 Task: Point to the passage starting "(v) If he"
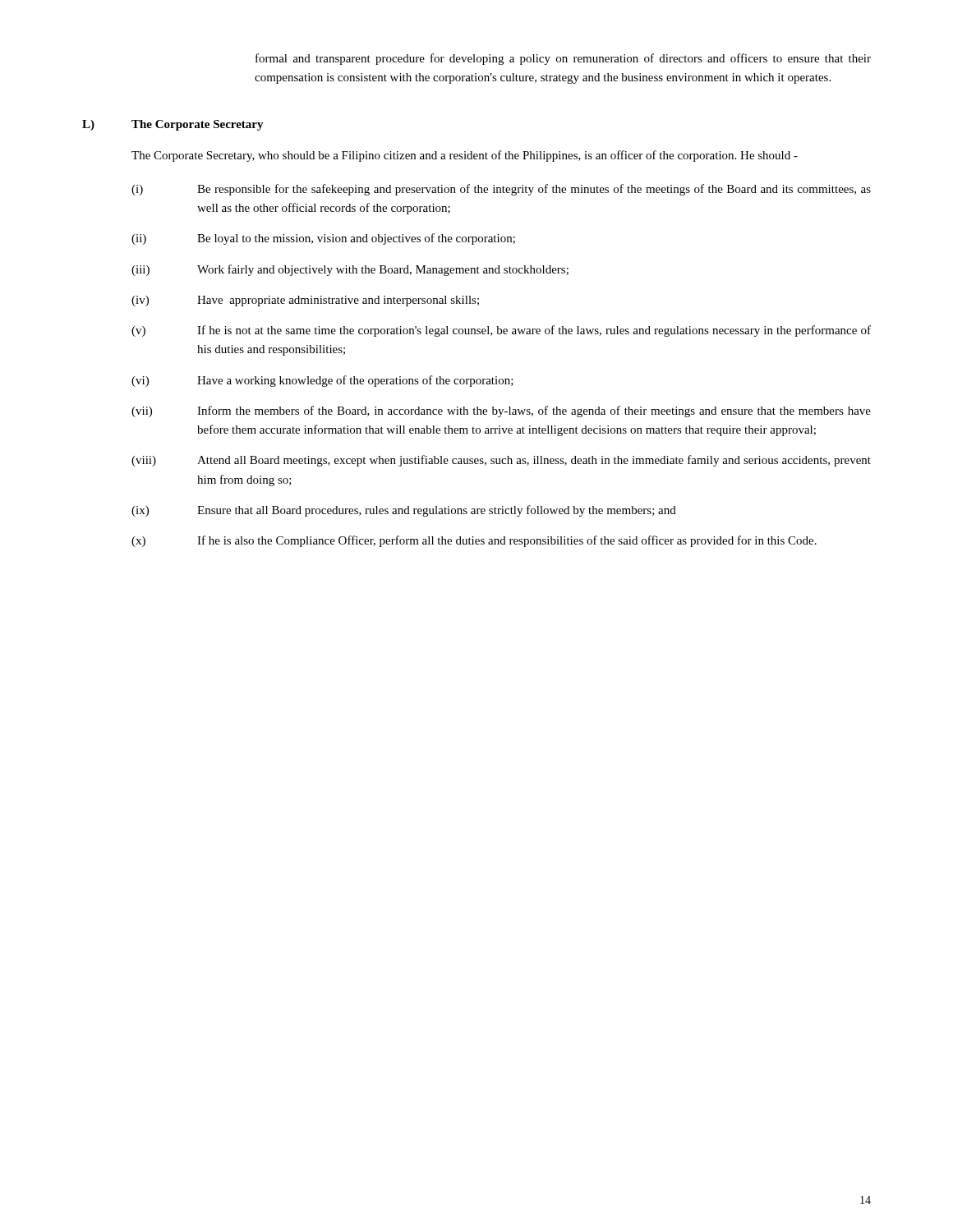pos(501,340)
